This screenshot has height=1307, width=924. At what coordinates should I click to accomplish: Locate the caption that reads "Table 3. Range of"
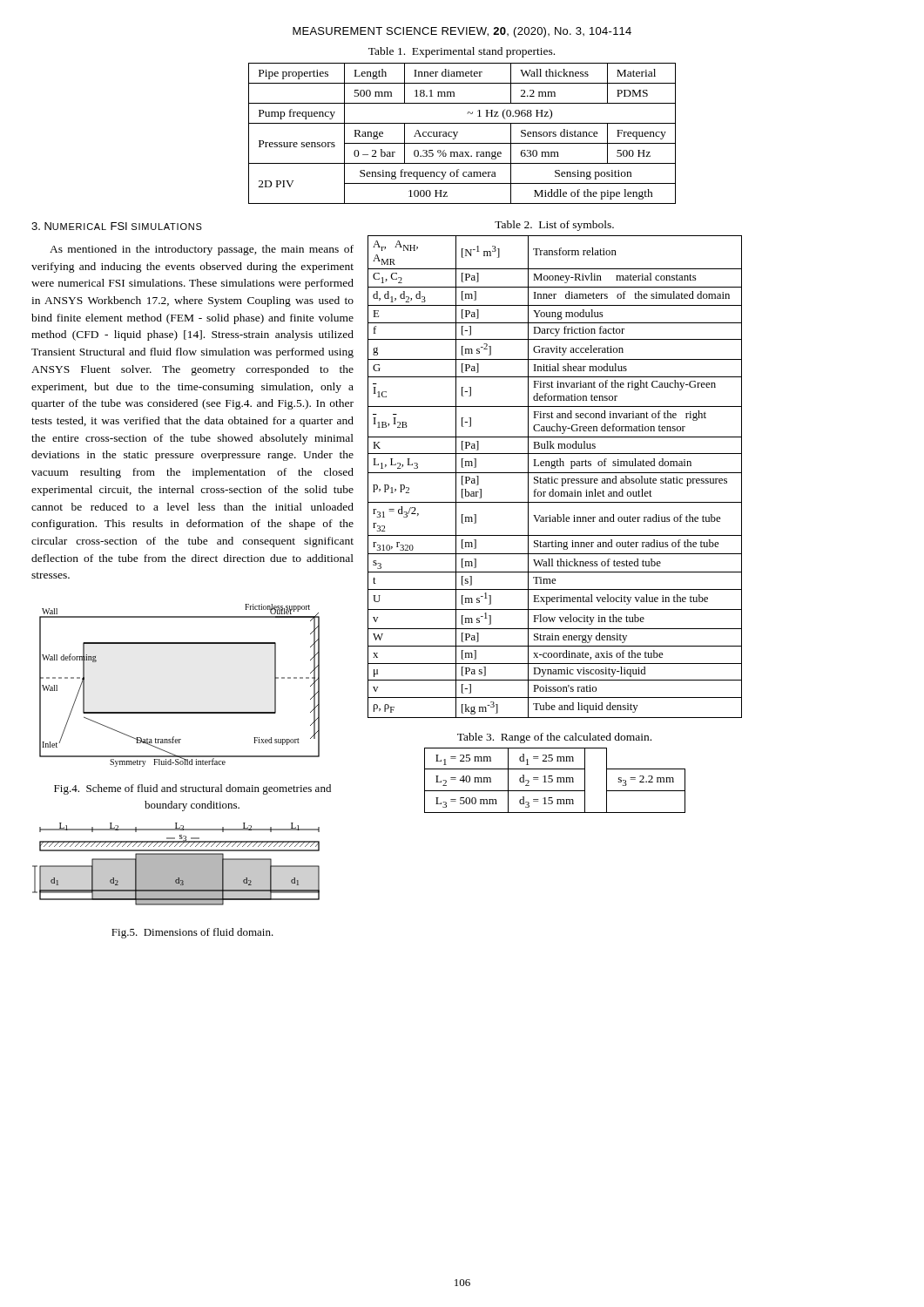(555, 736)
